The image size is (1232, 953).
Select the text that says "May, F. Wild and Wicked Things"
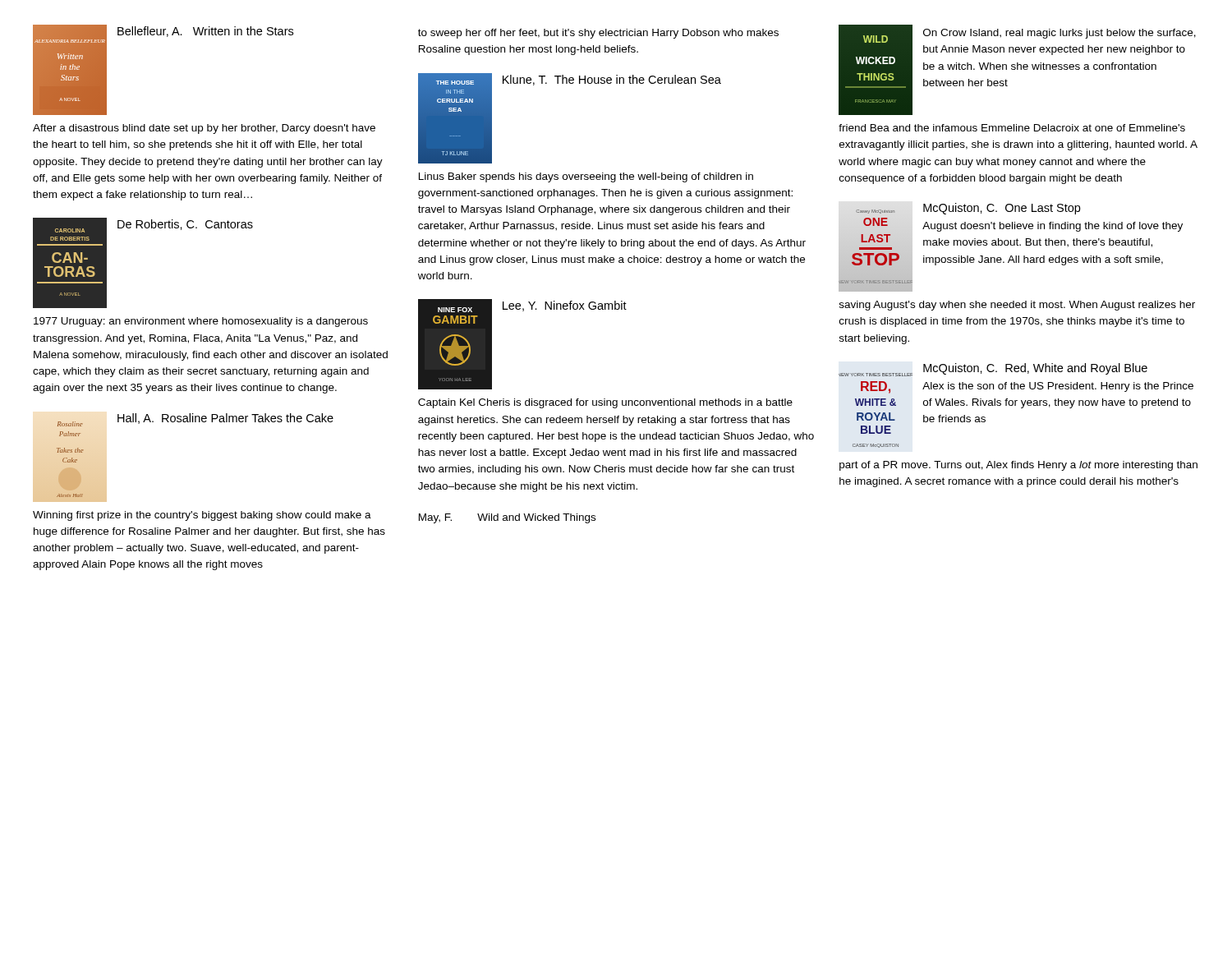507,517
